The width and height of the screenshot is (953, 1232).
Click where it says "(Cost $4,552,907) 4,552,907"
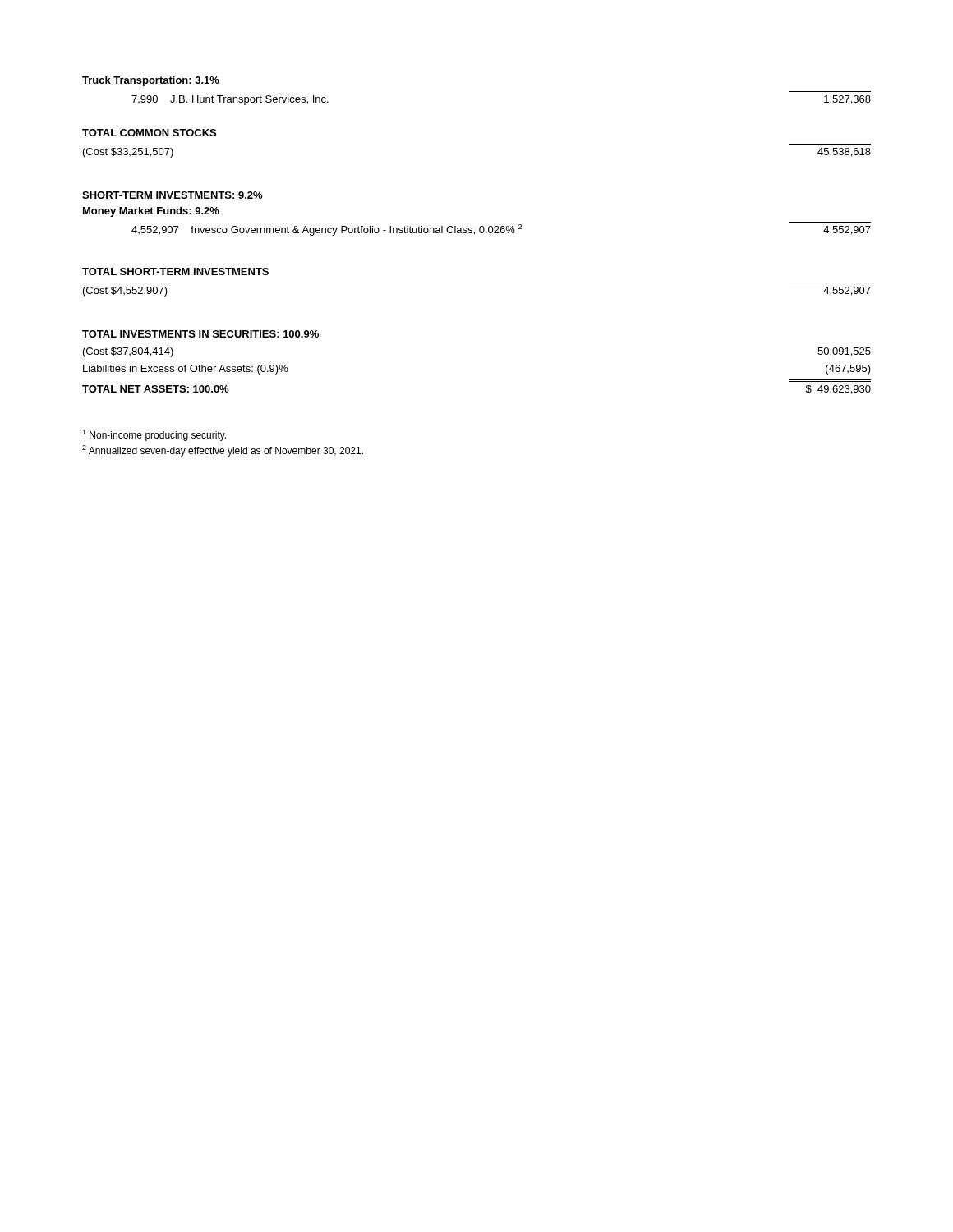tap(131, 291)
